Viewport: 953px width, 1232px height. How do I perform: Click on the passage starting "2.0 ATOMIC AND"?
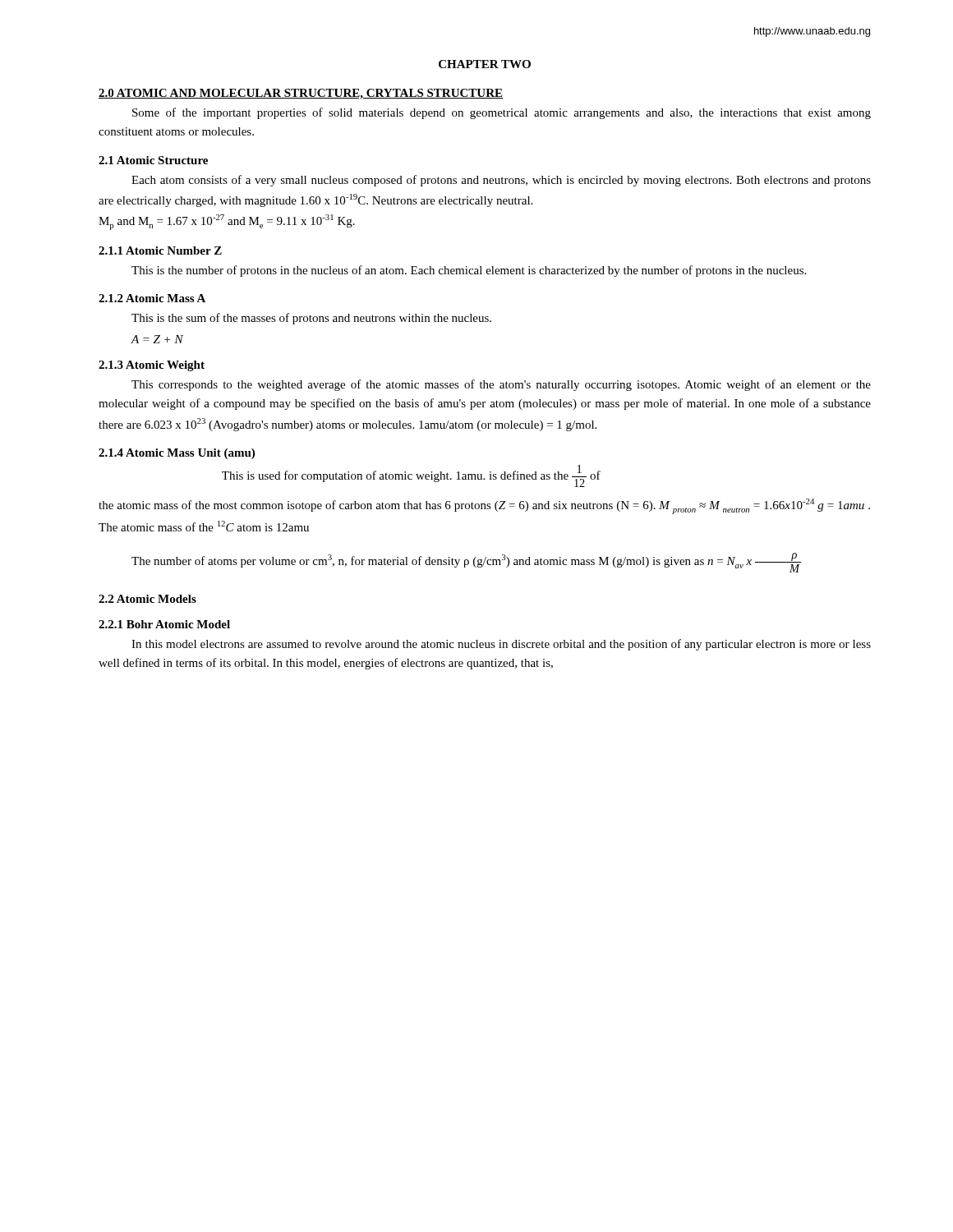pos(301,93)
